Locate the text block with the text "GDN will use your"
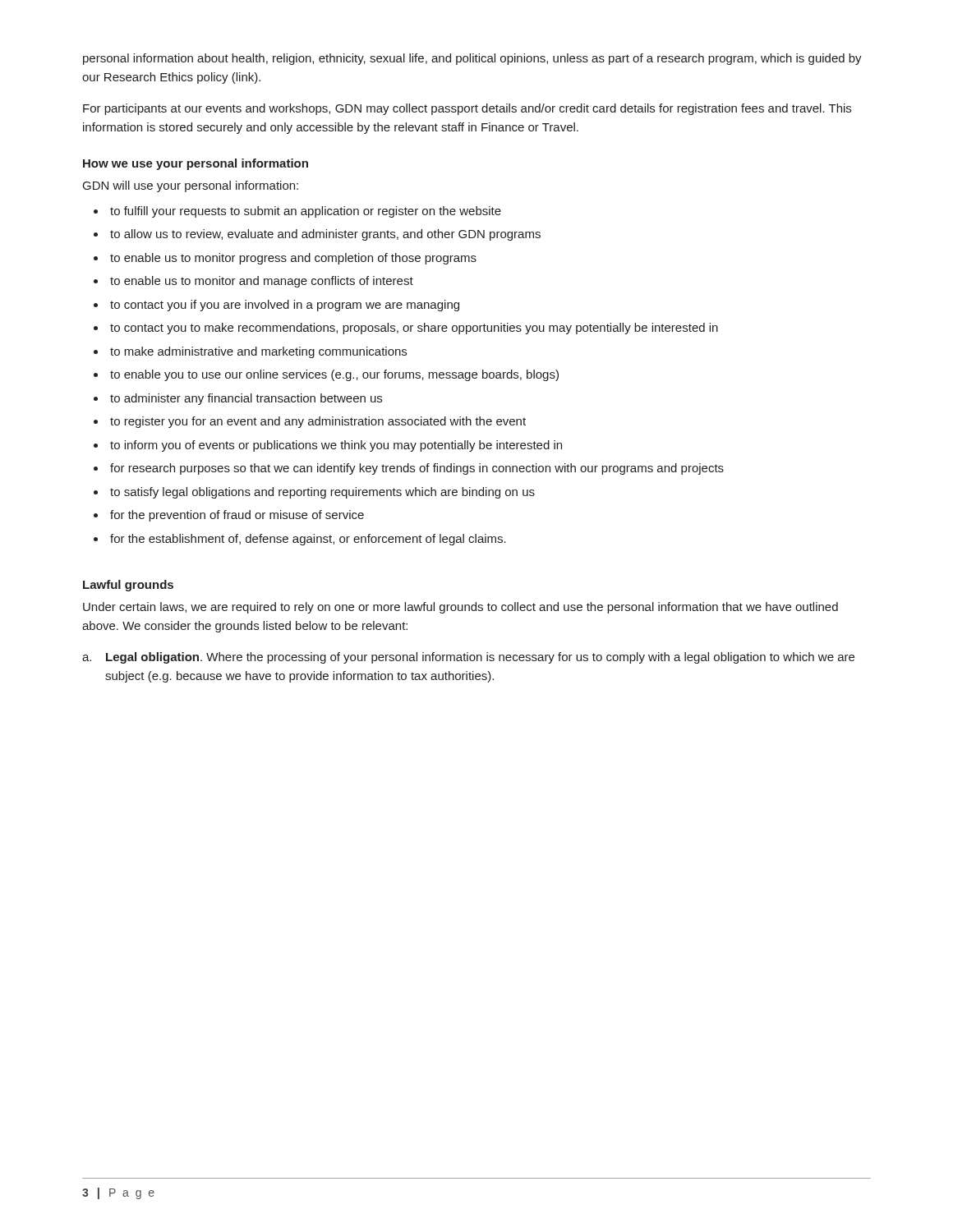 [x=191, y=185]
